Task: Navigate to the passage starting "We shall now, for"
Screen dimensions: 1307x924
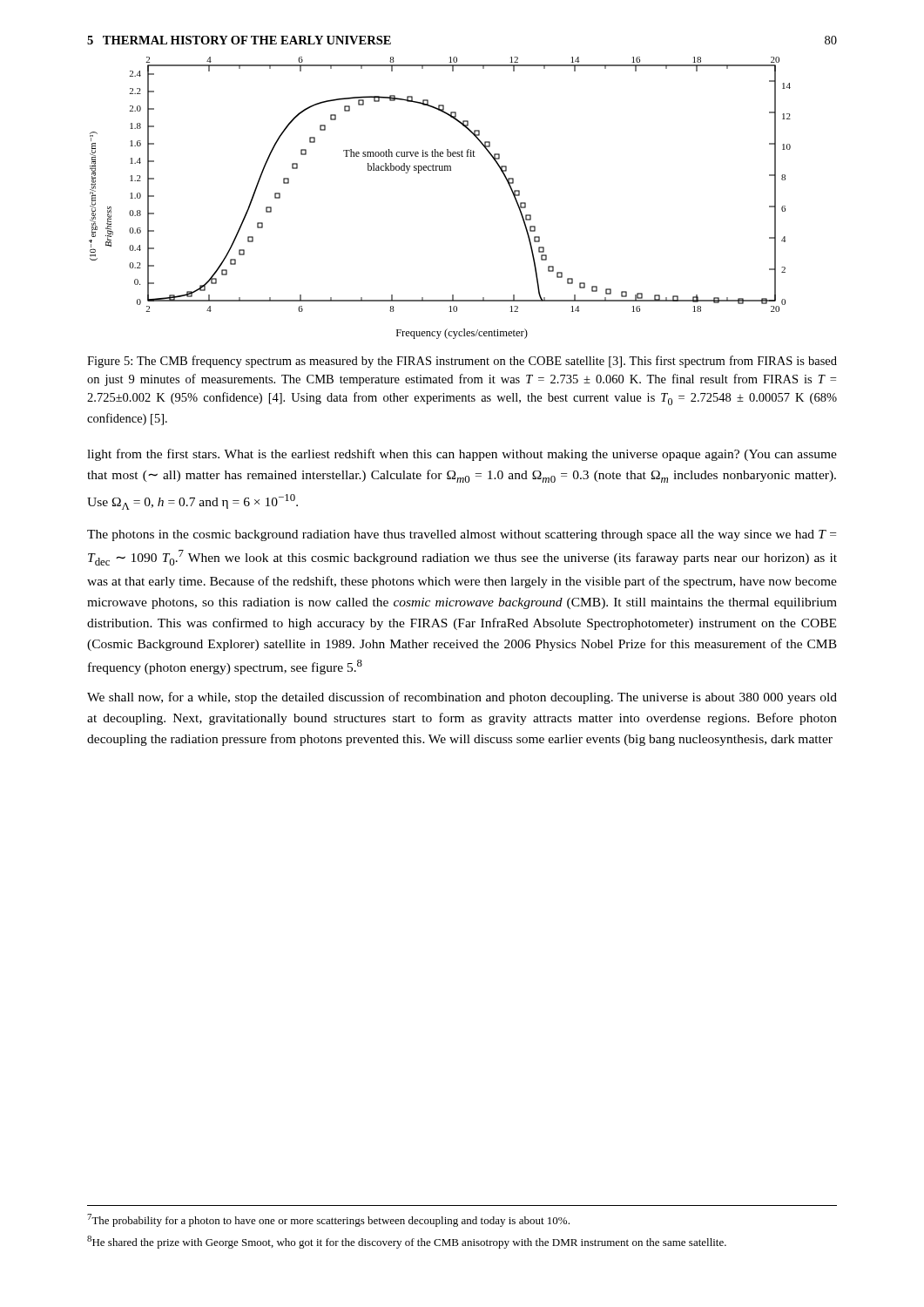Action: (x=462, y=718)
